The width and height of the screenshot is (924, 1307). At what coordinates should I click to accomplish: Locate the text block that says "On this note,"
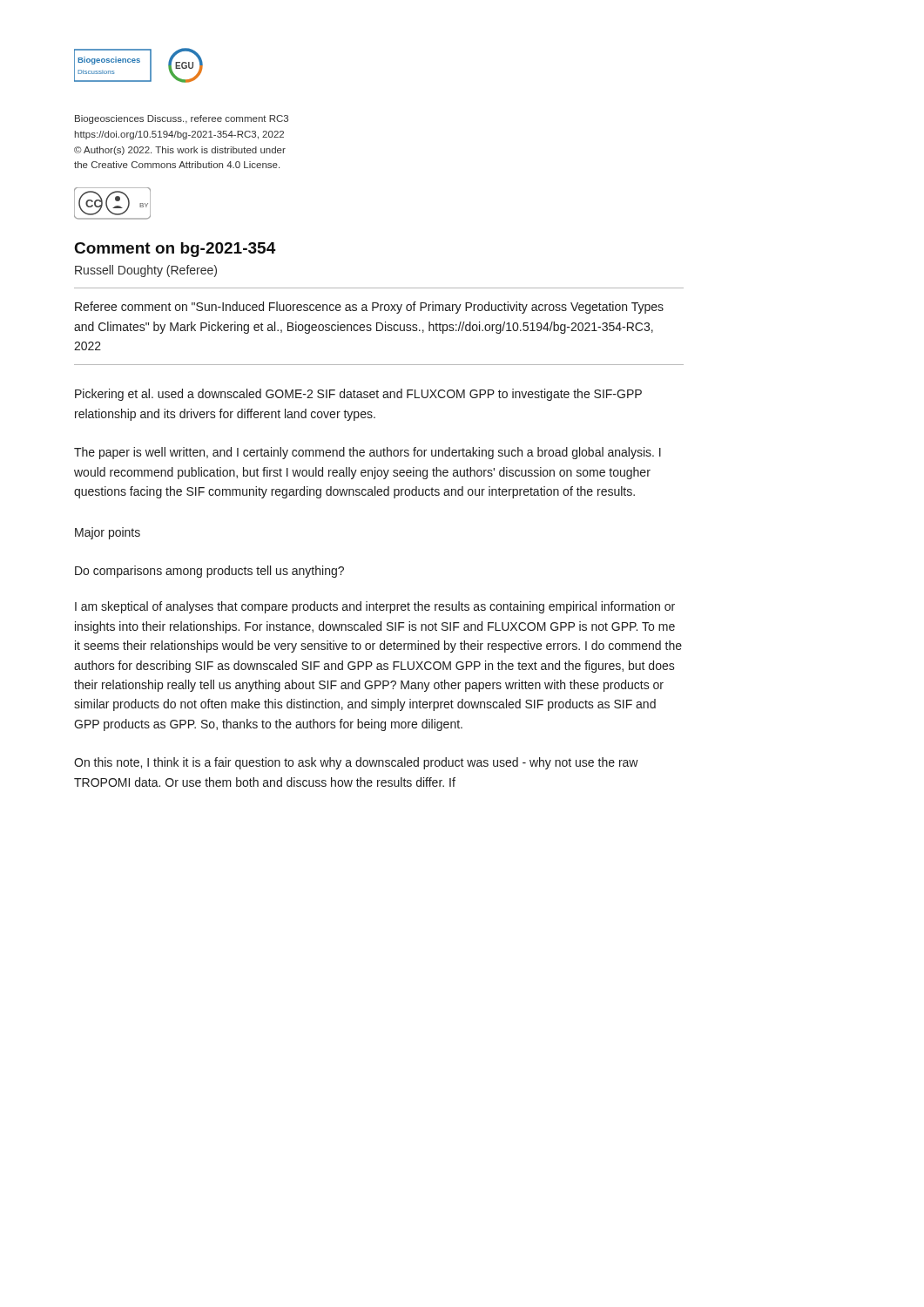point(356,772)
